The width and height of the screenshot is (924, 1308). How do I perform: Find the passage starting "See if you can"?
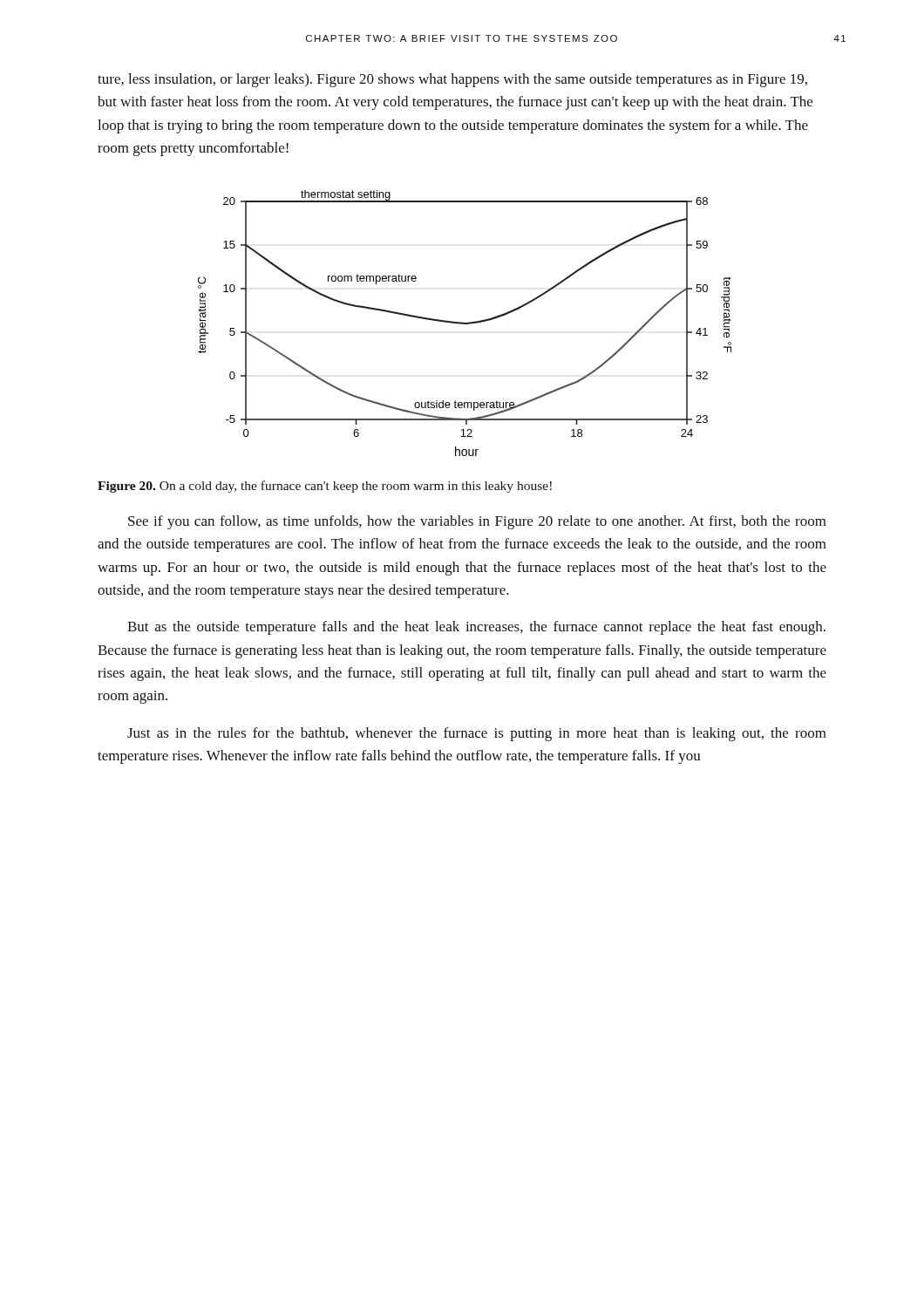pyautogui.click(x=462, y=555)
